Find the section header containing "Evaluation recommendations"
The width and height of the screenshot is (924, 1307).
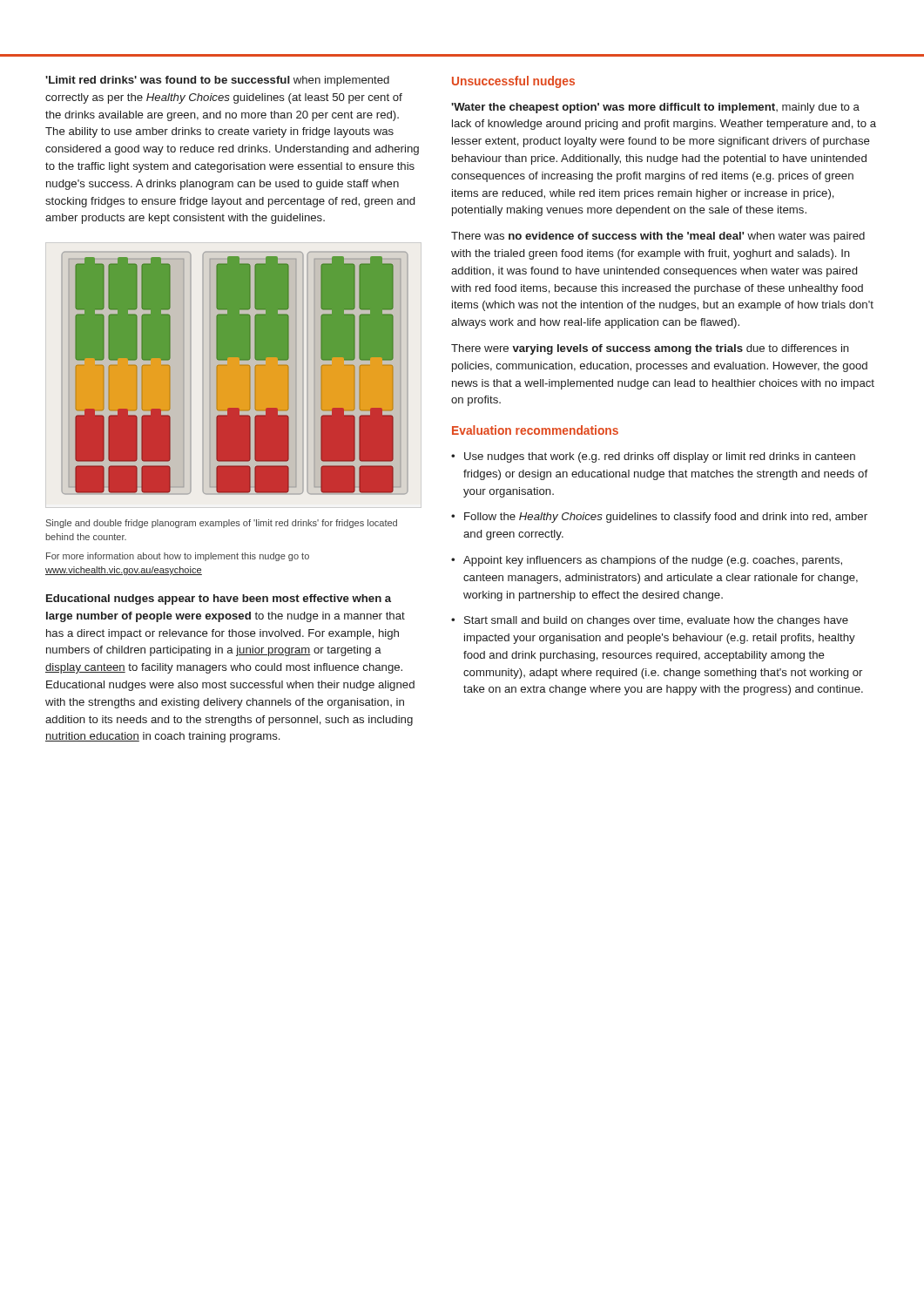(535, 430)
